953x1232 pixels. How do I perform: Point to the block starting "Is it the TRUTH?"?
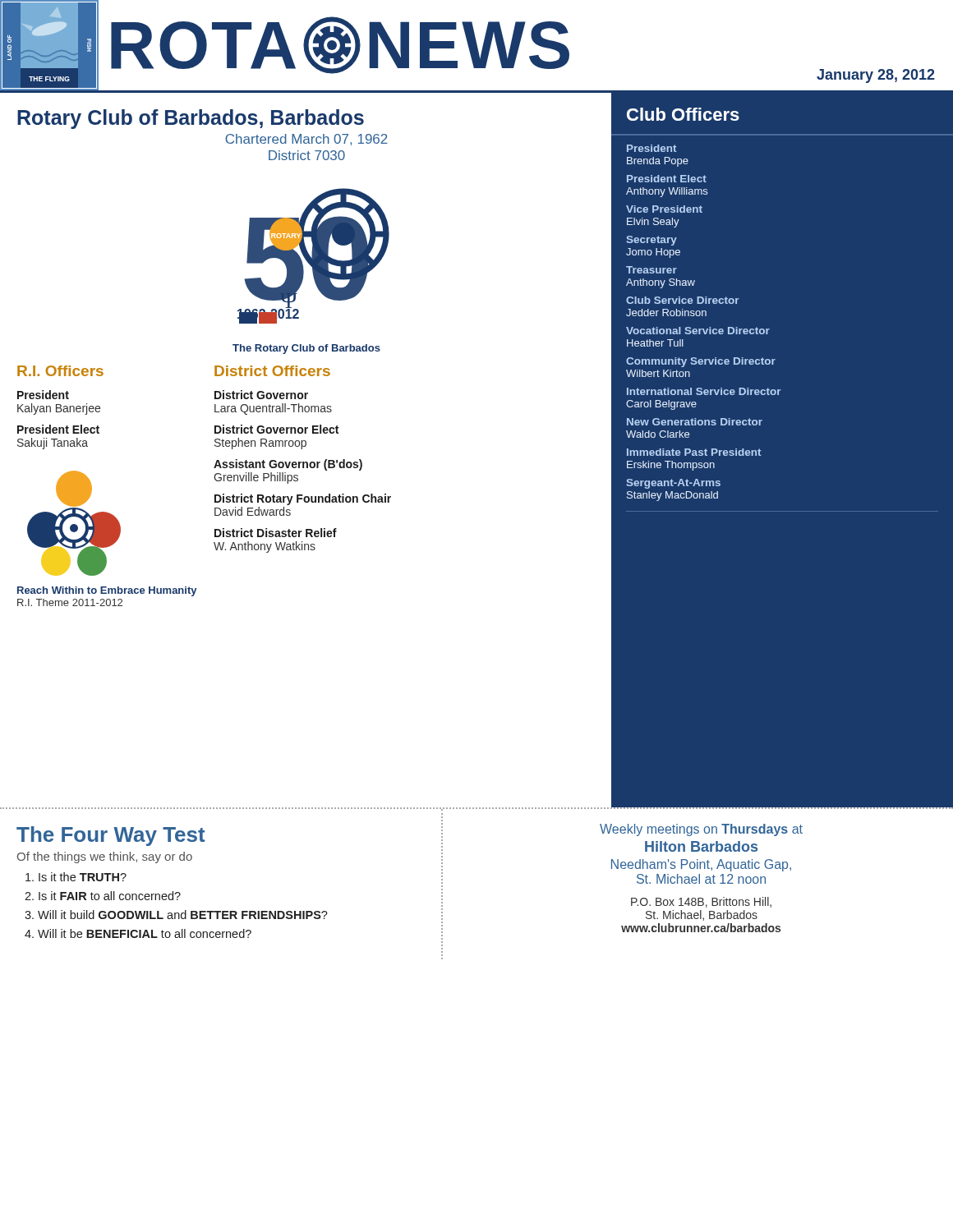coord(82,877)
